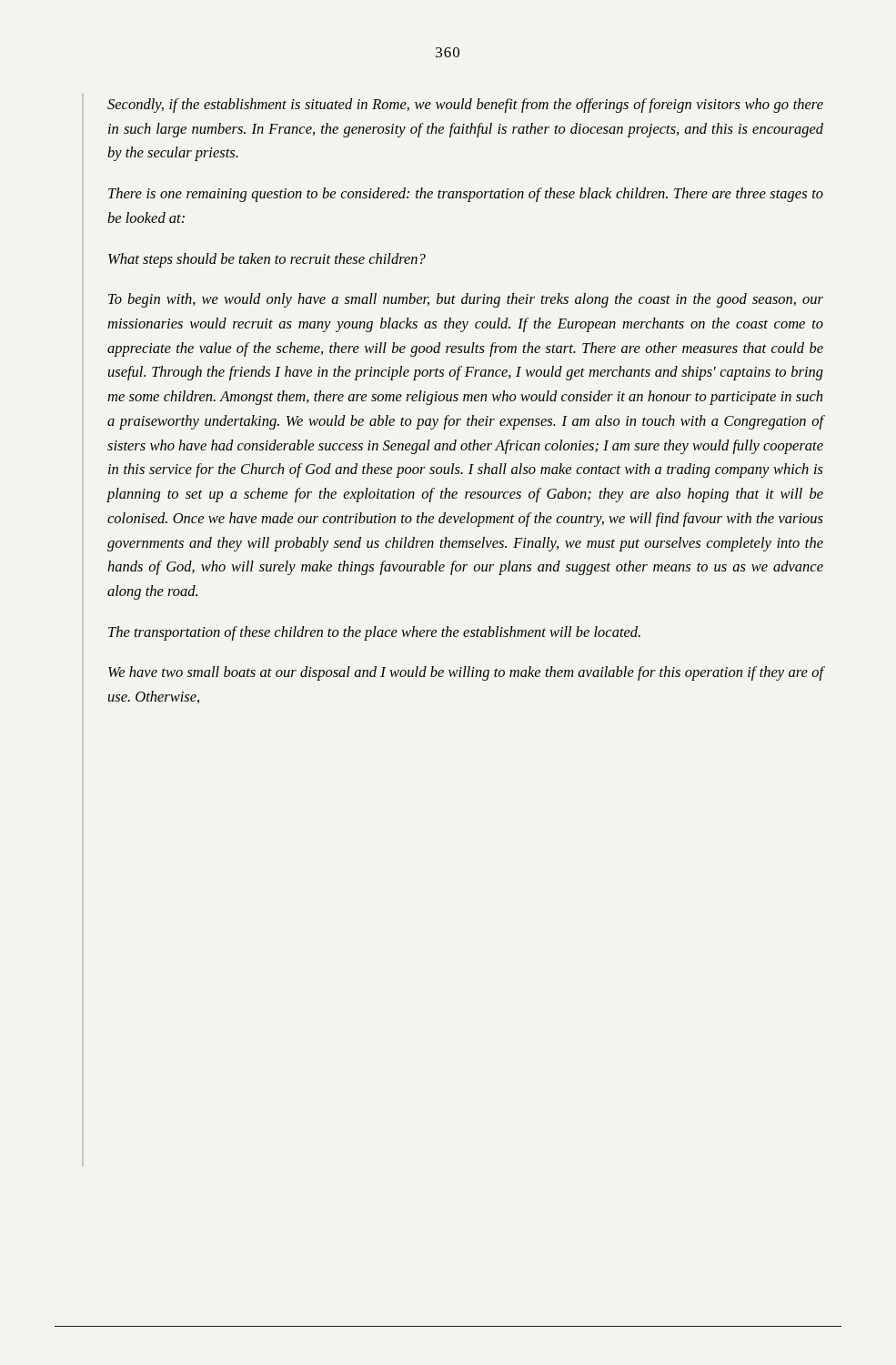Locate the text block that reads "To begin with, we"
The height and width of the screenshot is (1365, 896).
[465, 445]
